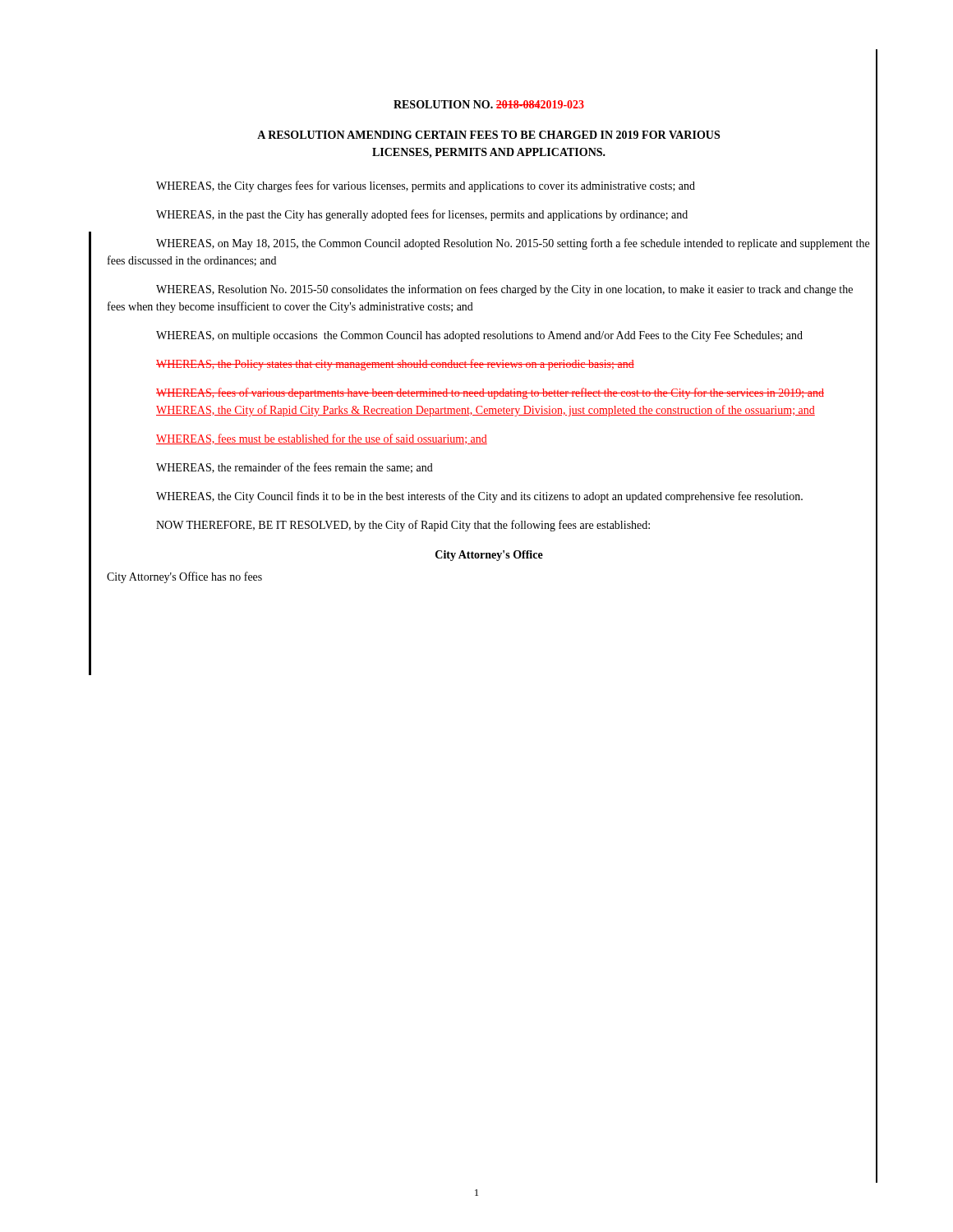Find the element starting "WHEREAS, on May 18, 2015,"
Screen dimensions: 1232x953
488,252
